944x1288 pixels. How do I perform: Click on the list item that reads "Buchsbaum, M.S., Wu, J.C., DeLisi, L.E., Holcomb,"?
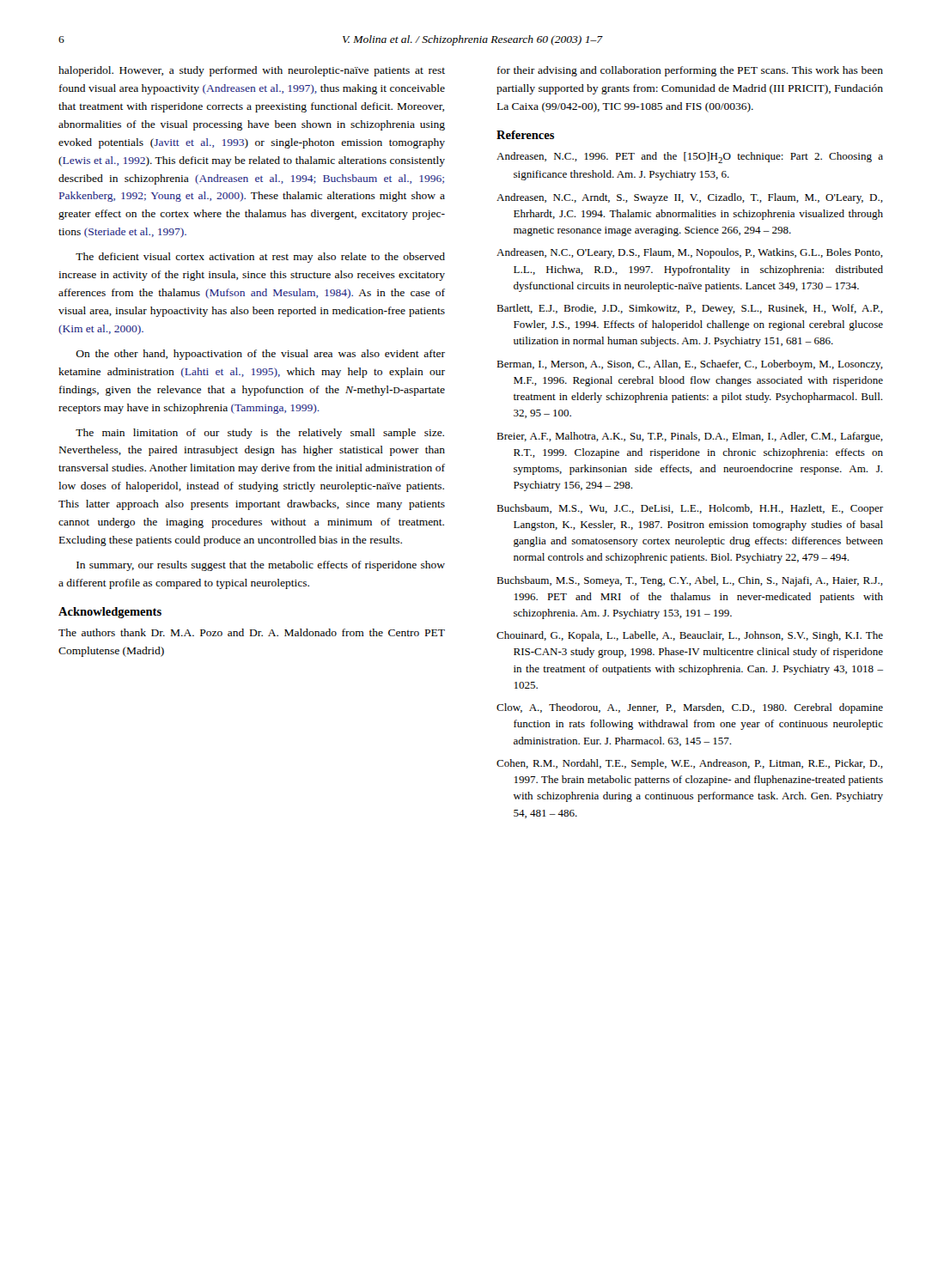tap(690, 532)
